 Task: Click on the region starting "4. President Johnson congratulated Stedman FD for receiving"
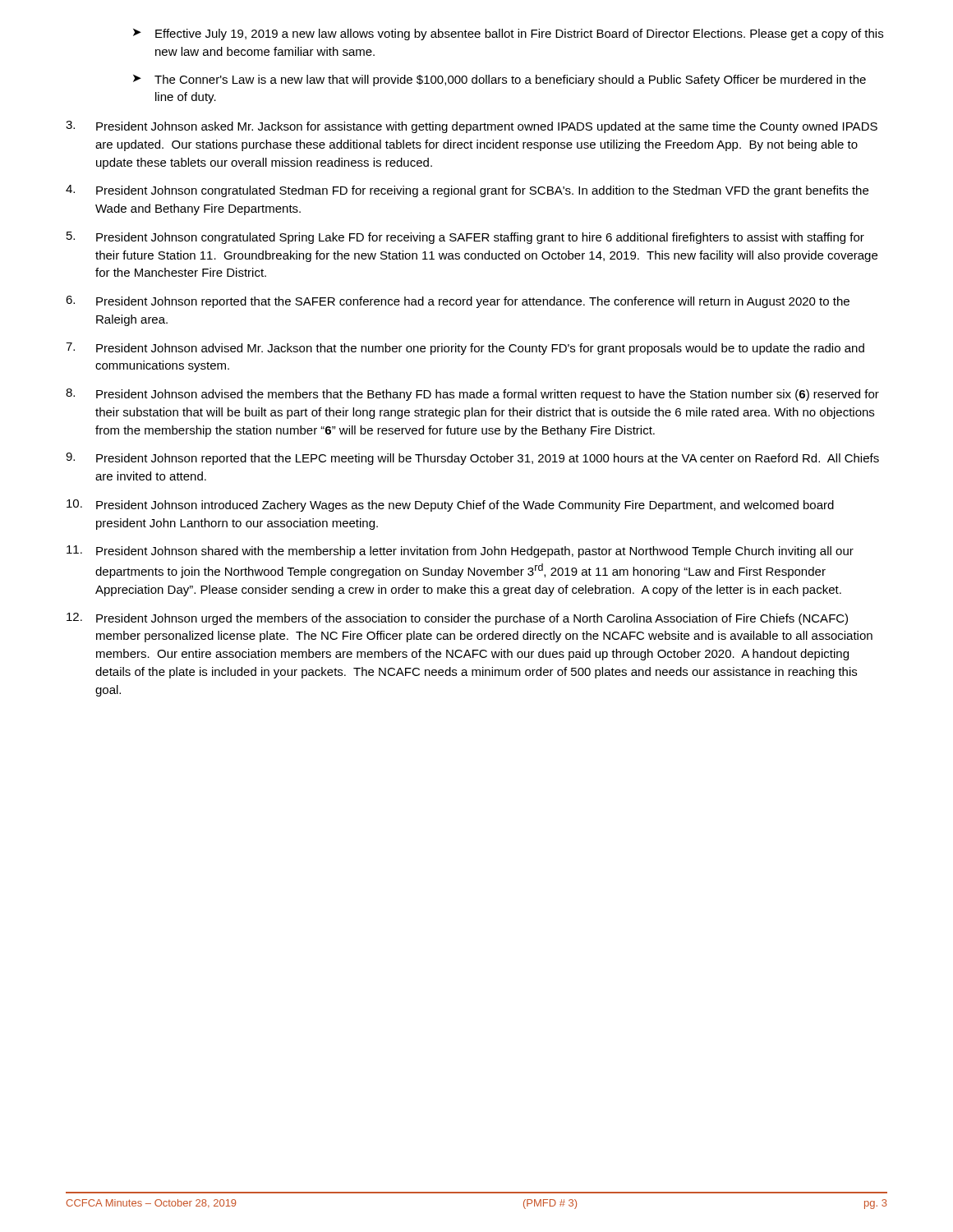click(476, 200)
